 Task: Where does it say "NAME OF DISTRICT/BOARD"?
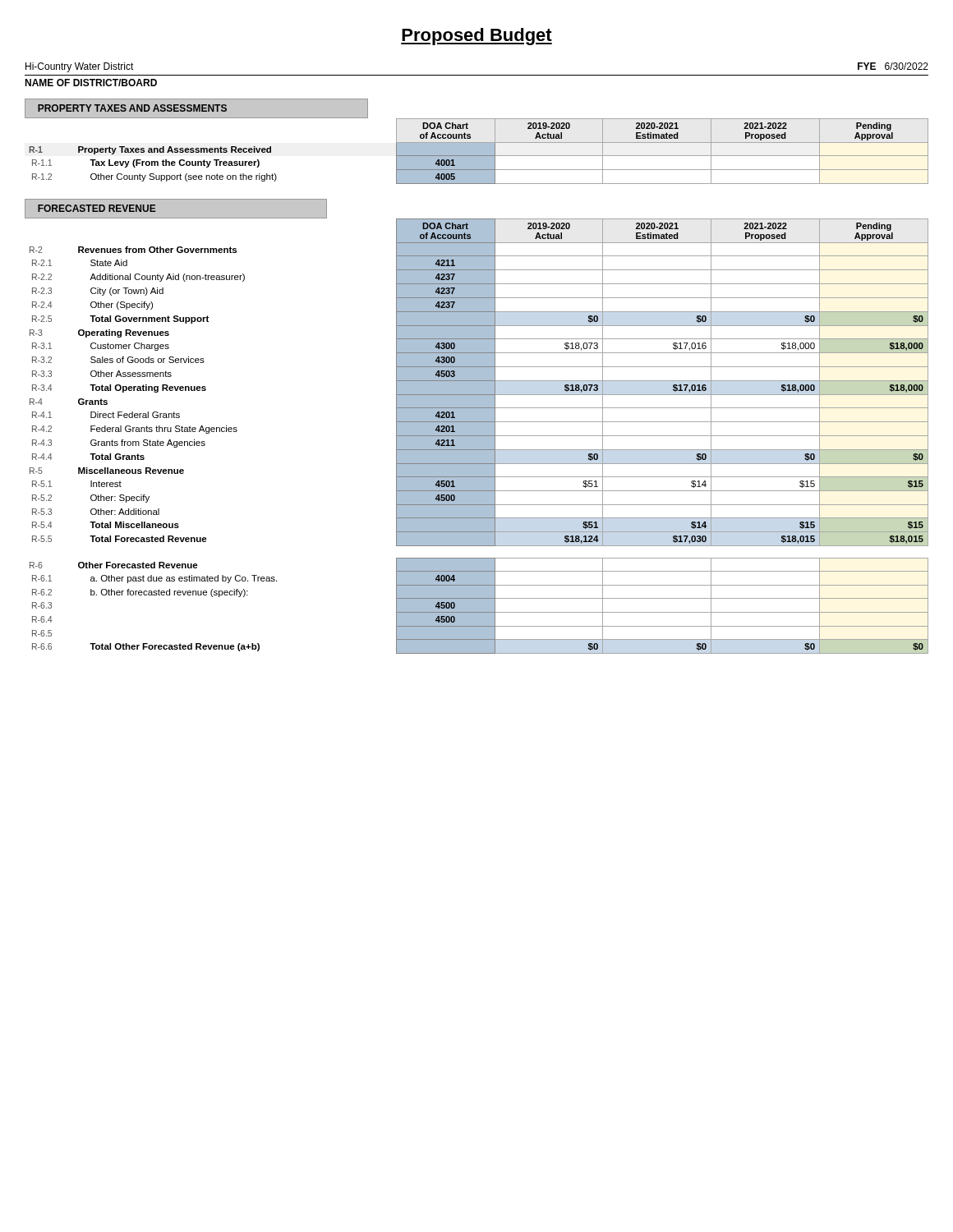(91, 83)
